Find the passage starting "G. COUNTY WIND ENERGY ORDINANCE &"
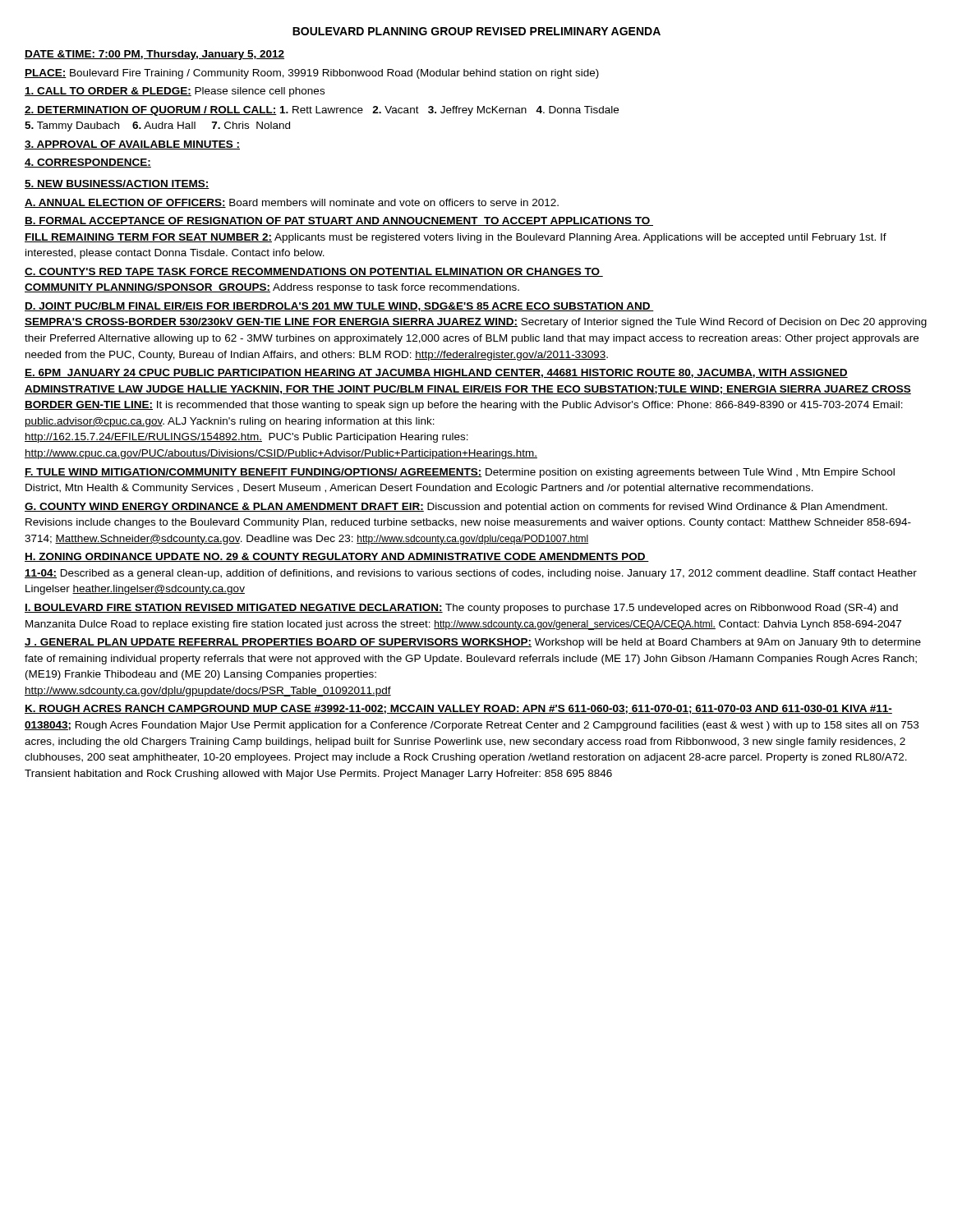Screen dimensions: 1232x953 click(468, 522)
